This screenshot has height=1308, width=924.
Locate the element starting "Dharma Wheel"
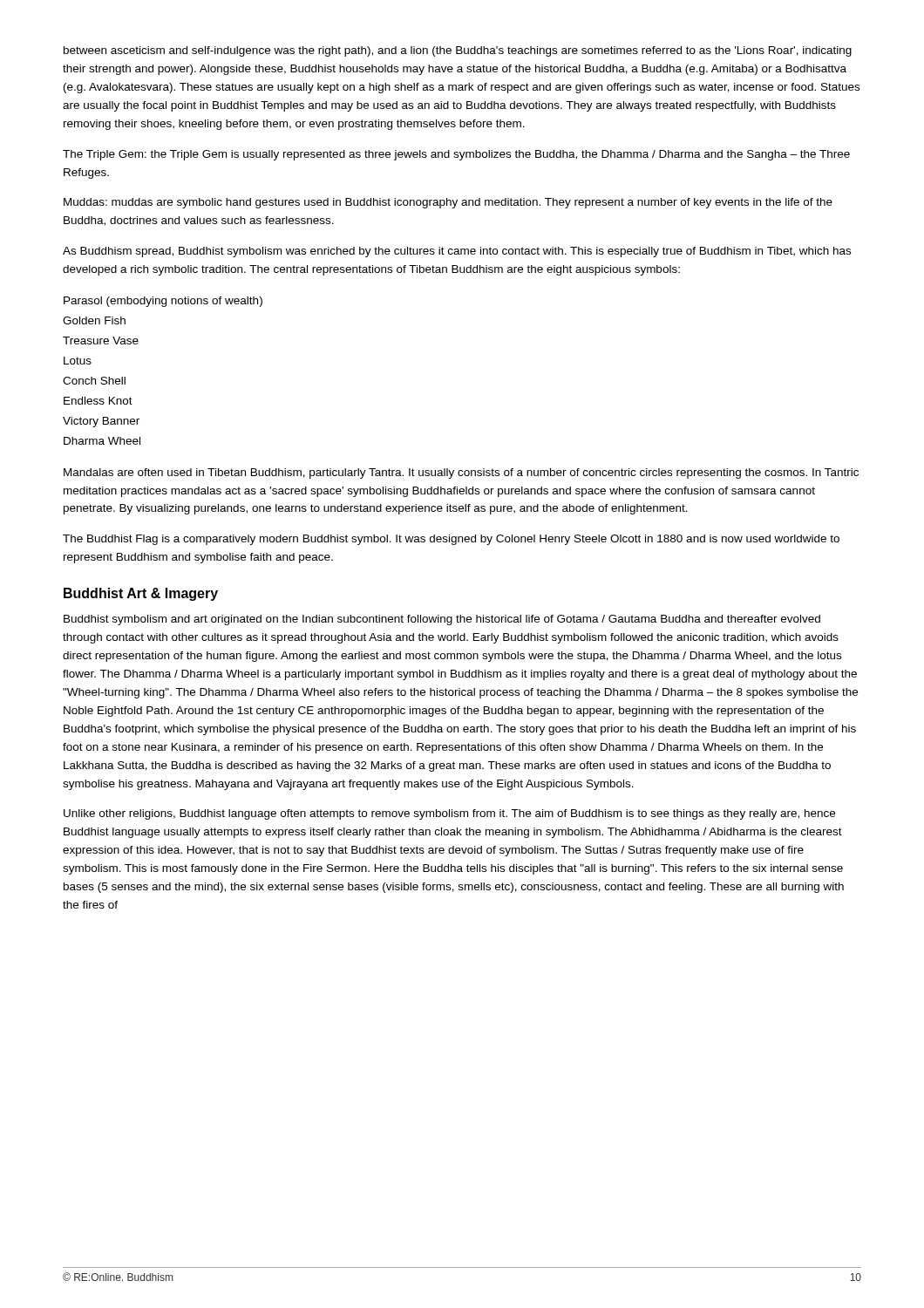102,441
